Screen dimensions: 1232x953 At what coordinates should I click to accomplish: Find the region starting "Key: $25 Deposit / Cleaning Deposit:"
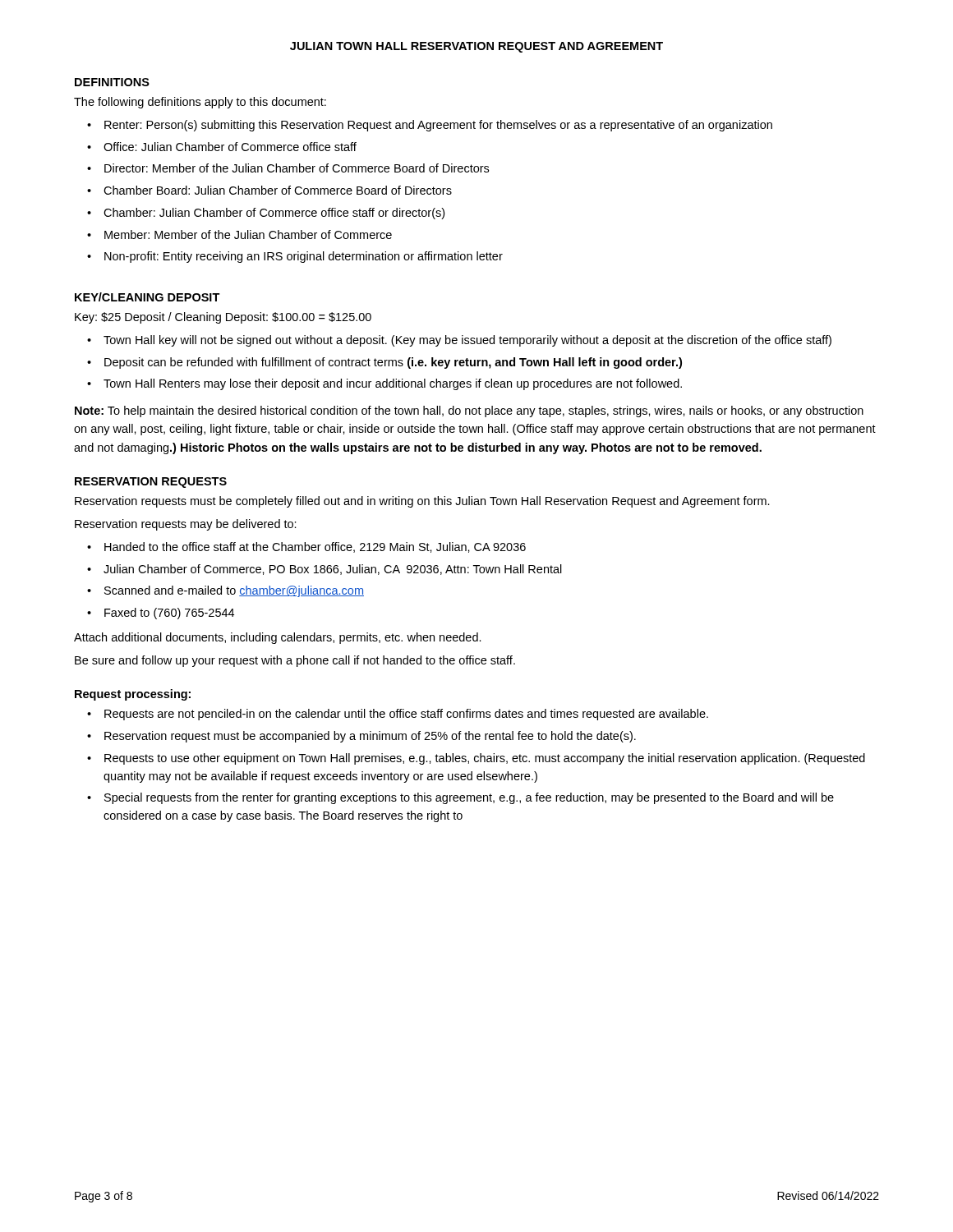tap(223, 317)
